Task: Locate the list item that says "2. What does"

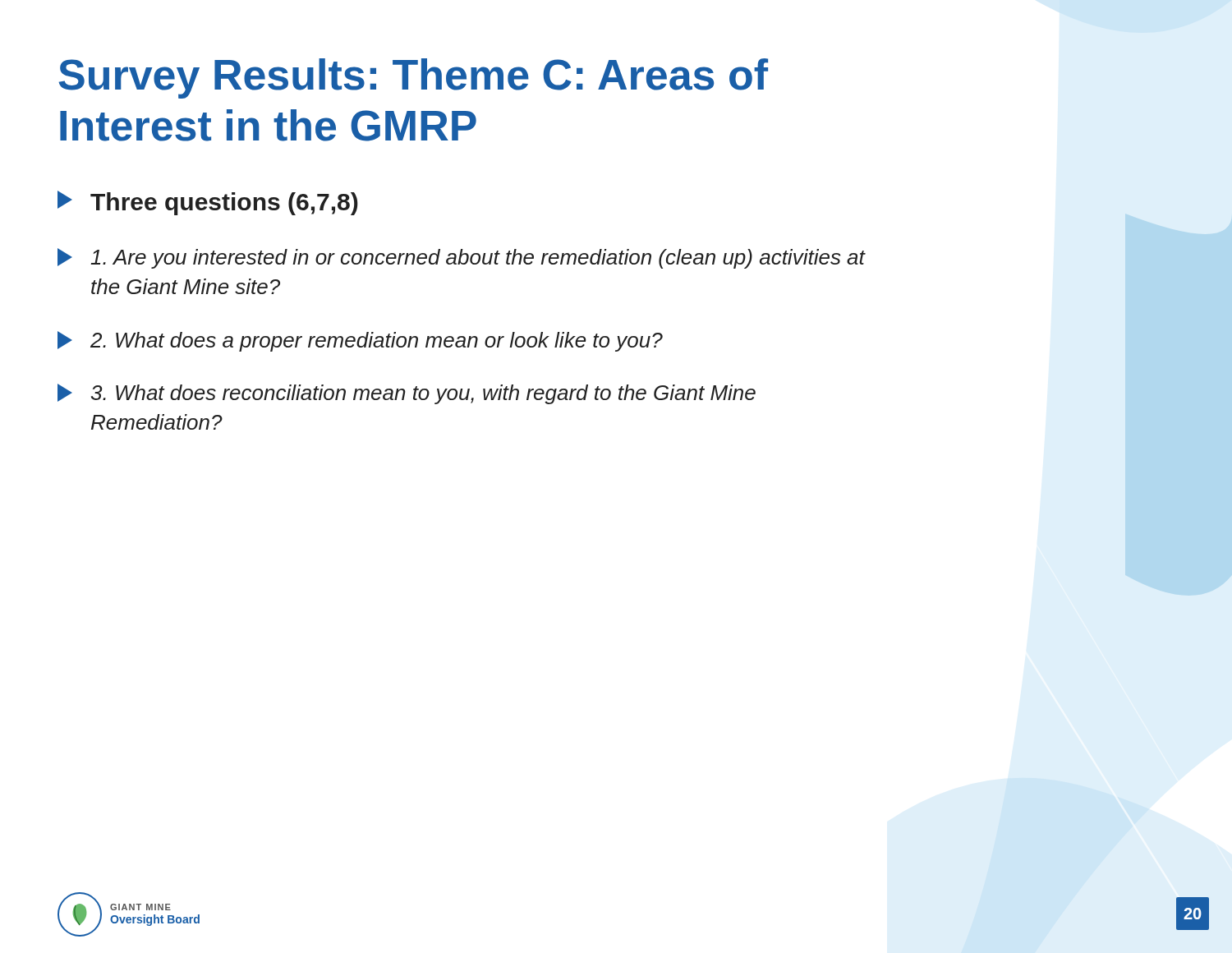Action: [360, 340]
